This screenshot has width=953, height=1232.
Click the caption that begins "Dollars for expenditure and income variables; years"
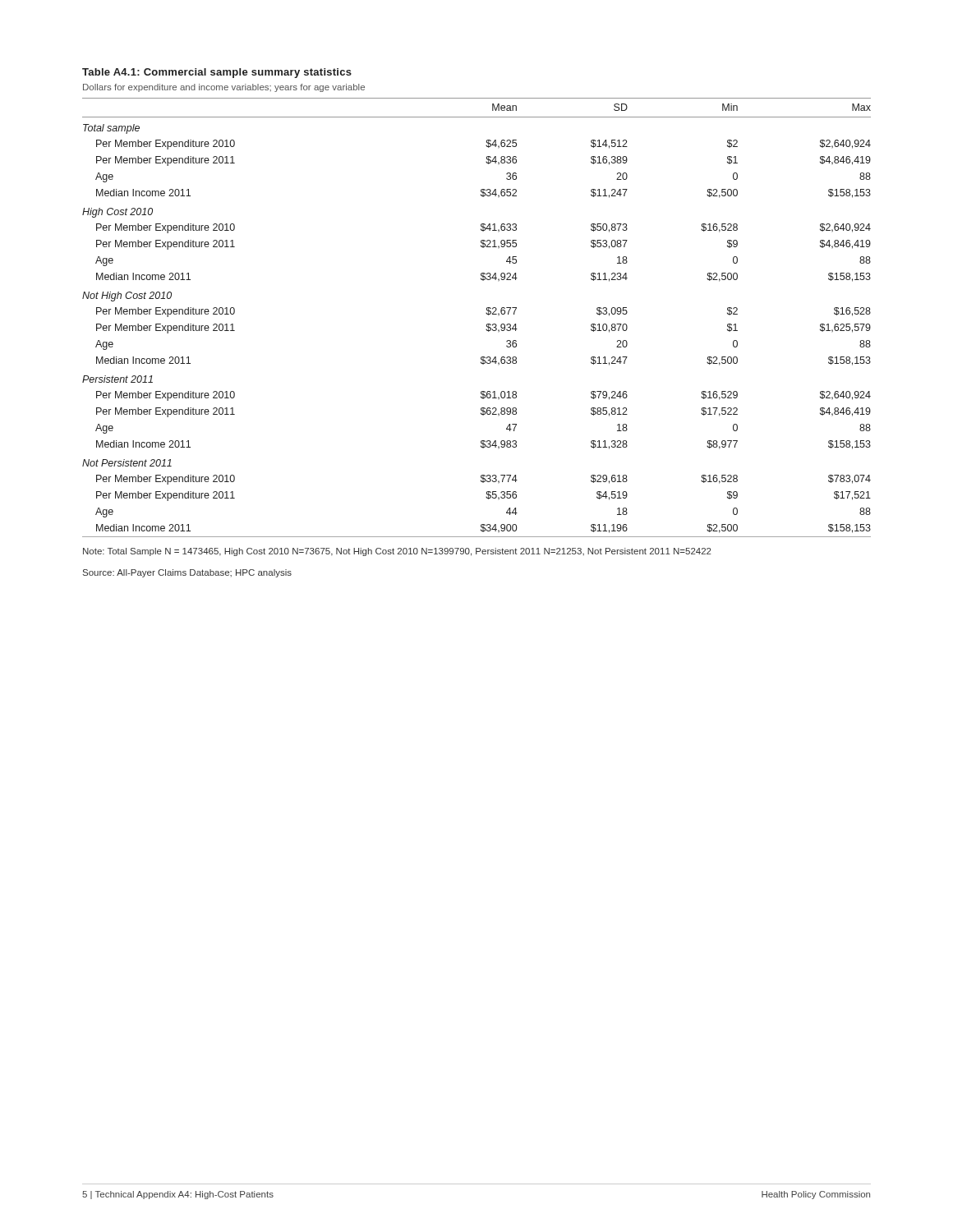tap(224, 87)
